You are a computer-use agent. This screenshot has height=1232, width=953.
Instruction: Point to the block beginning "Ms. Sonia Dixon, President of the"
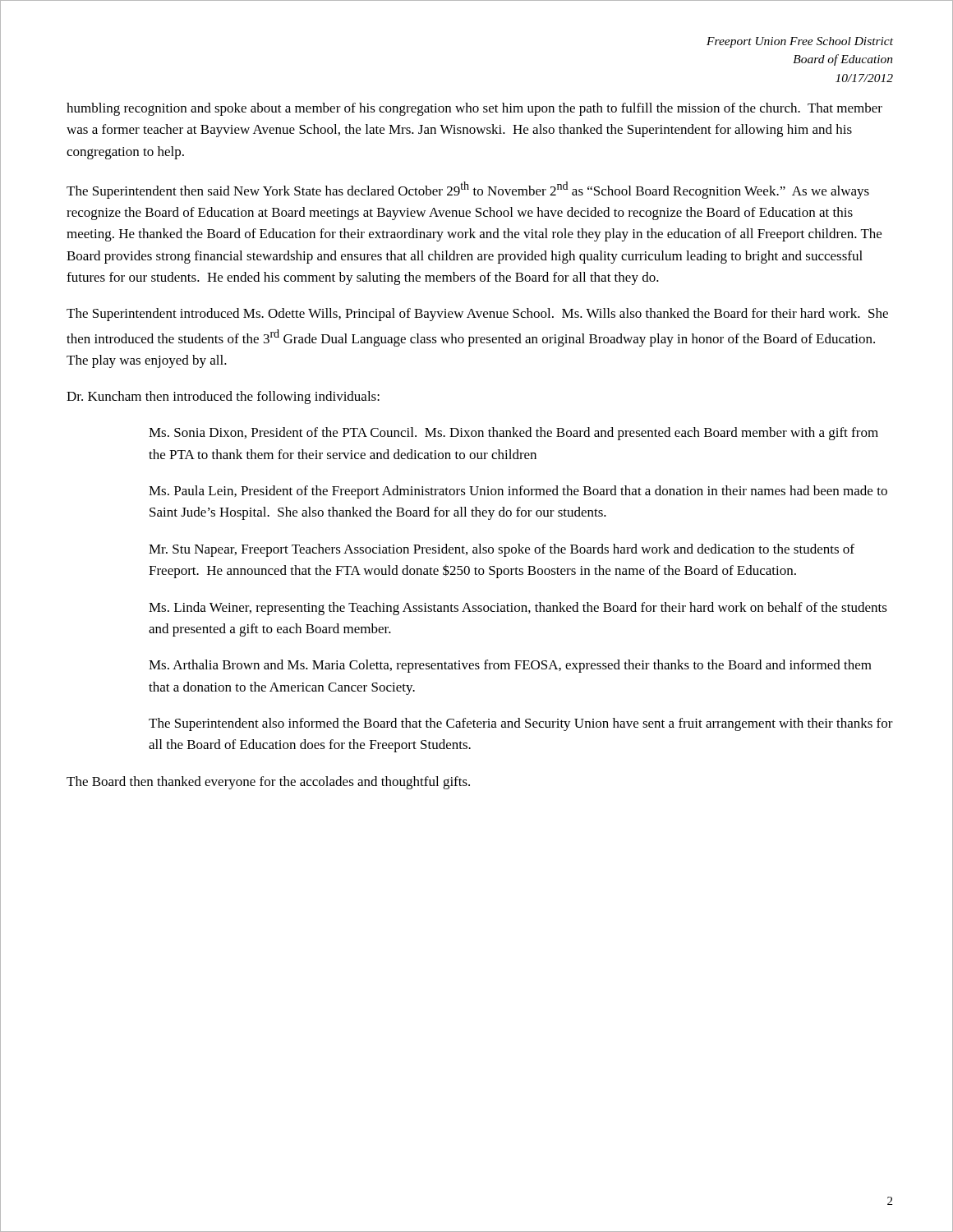point(514,444)
